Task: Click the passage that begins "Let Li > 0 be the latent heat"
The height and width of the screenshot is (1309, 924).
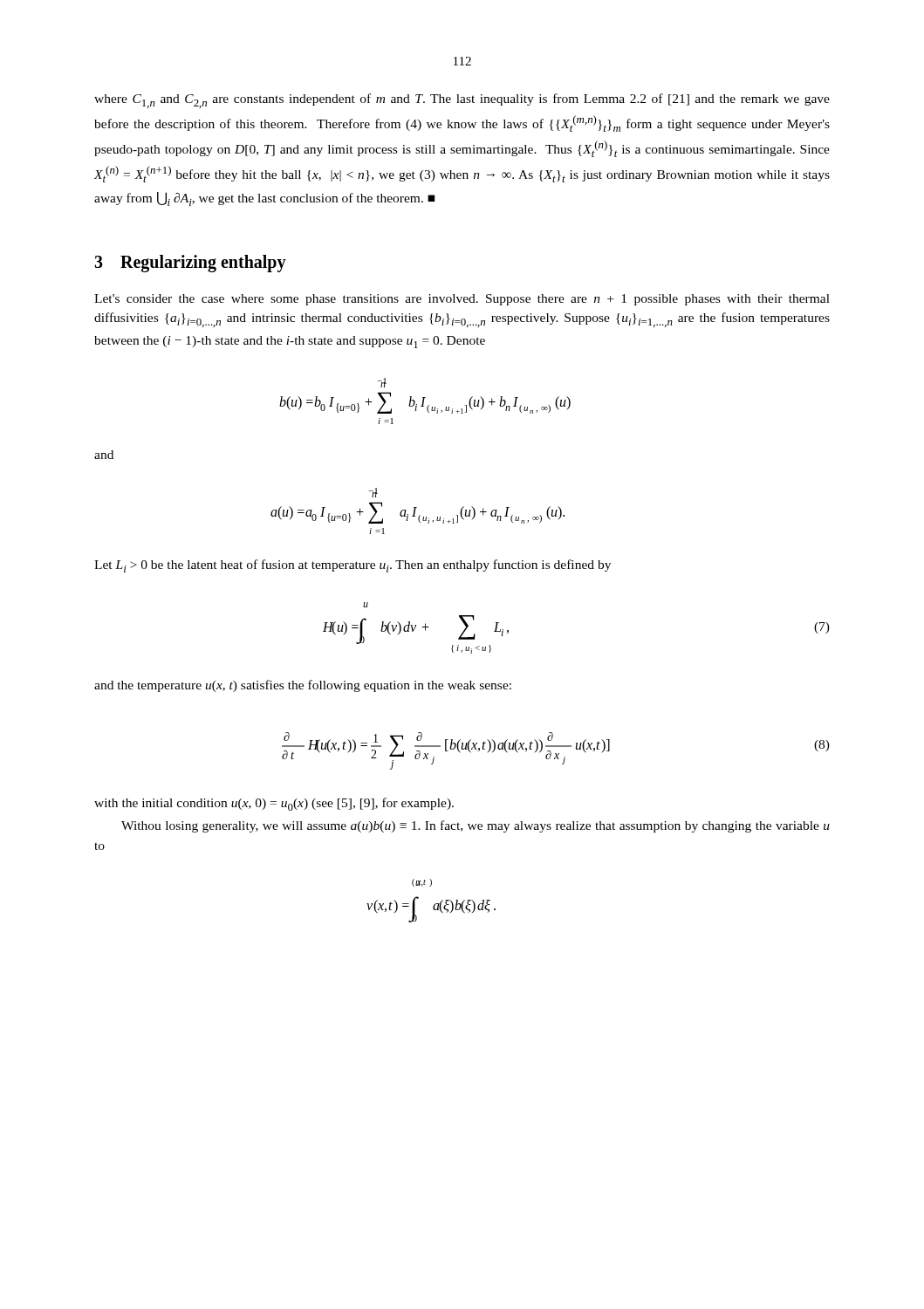Action: [353, 566]
